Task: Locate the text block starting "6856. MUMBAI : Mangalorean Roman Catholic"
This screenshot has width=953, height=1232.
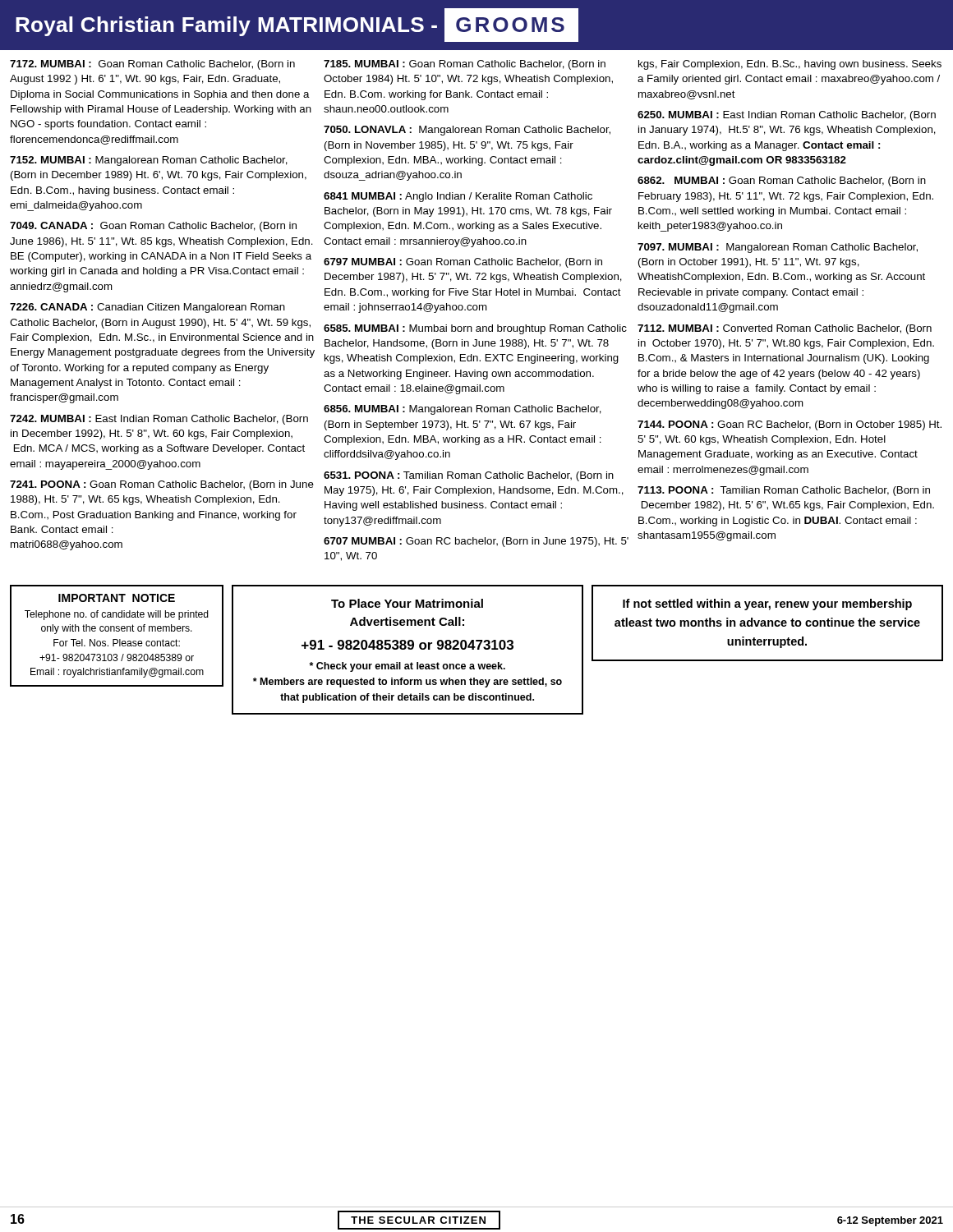Action: pos(463,431)
